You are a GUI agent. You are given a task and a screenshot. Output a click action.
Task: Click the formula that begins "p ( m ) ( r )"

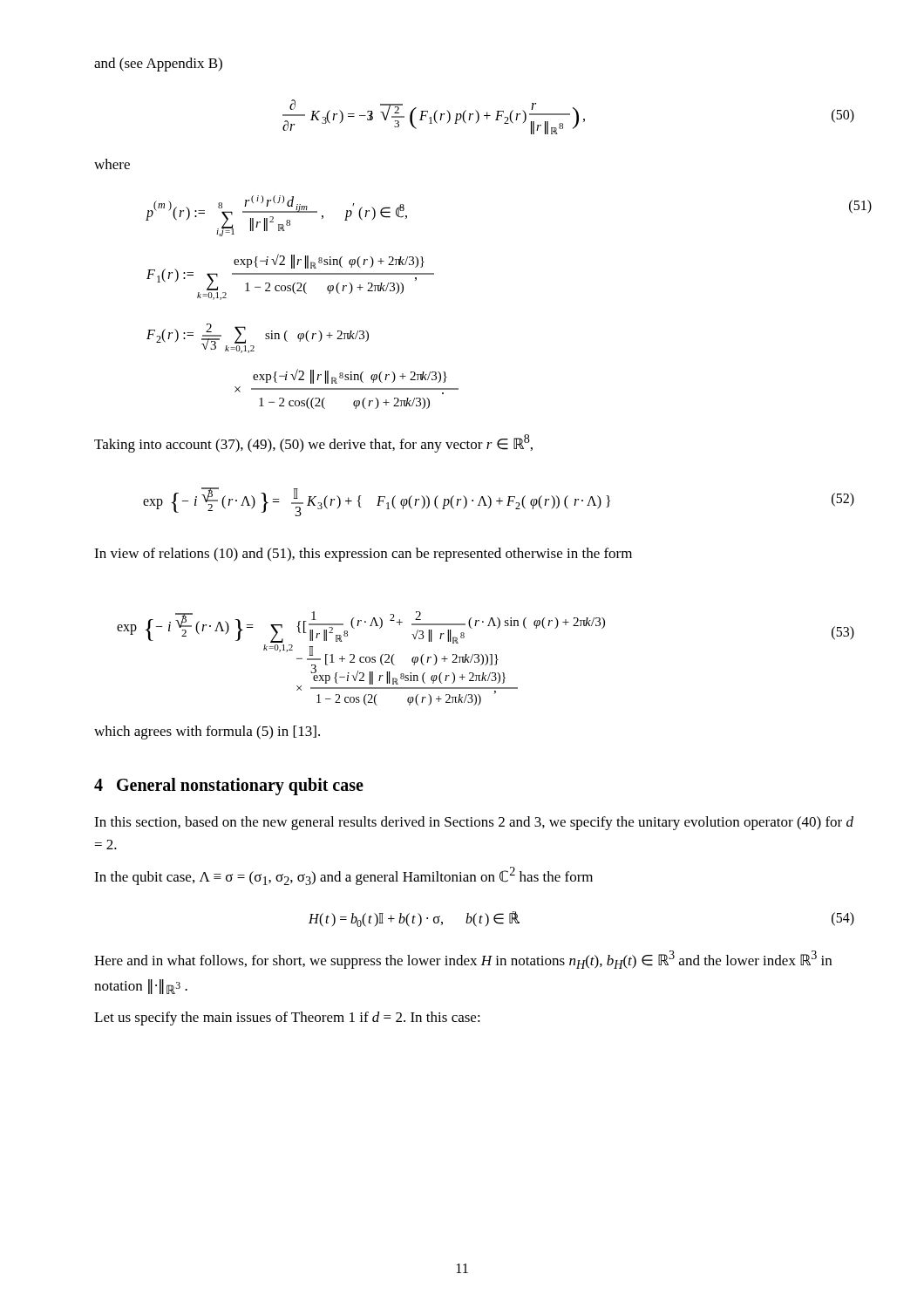tap(279, 212)
